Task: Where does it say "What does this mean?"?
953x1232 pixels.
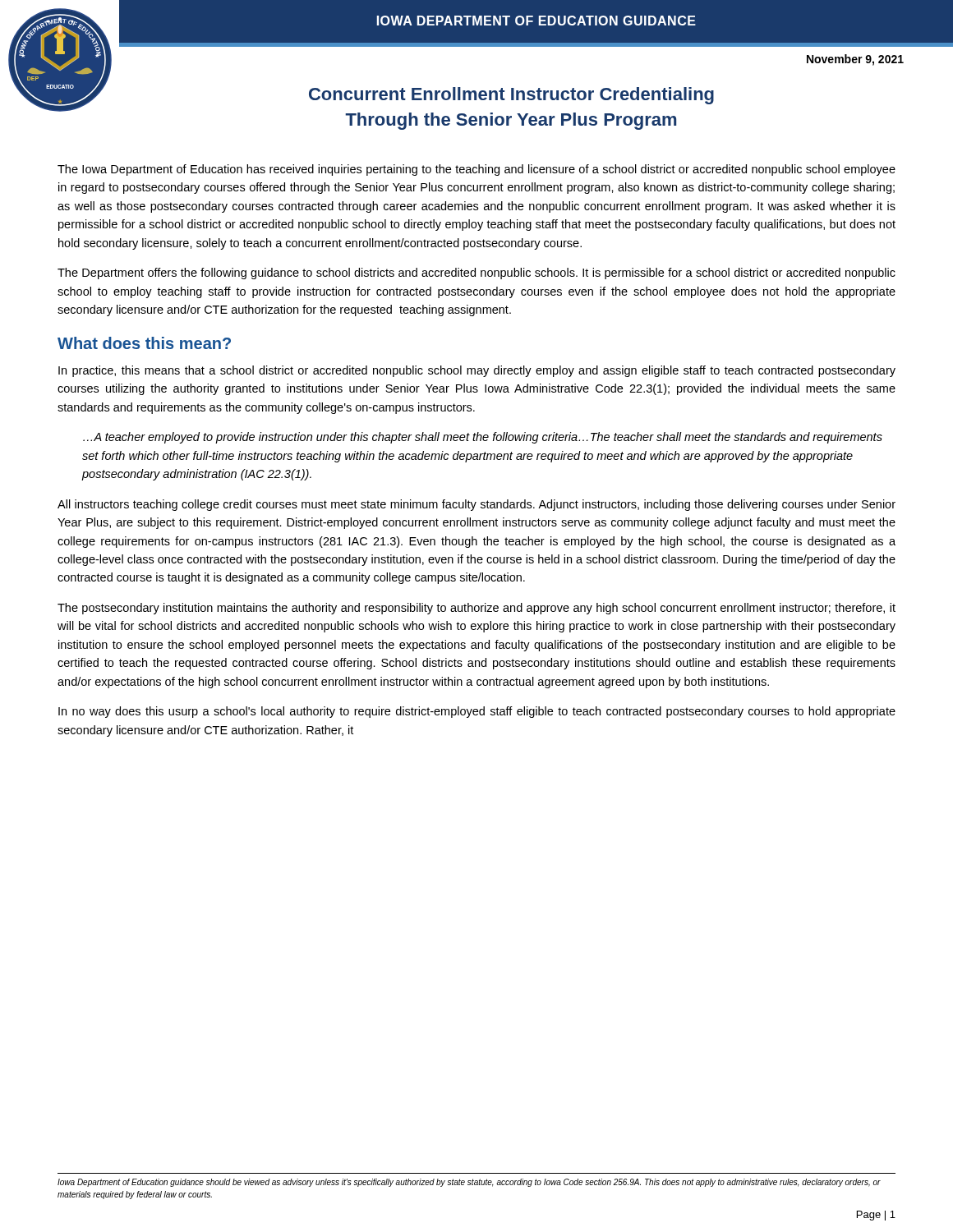Action: click(145, 343)
